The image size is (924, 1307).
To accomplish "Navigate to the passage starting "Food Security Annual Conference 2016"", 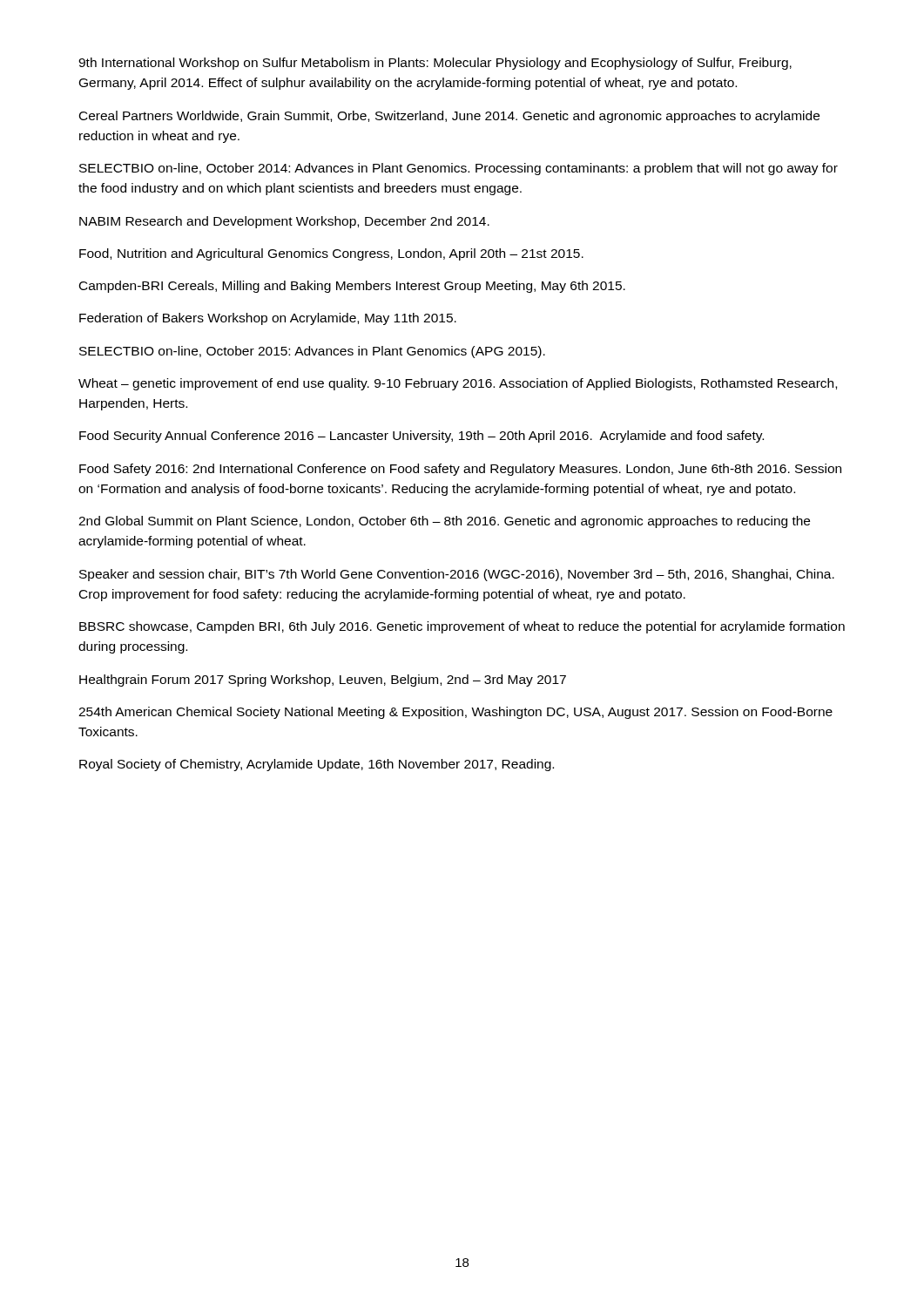I will pyautogui.click(x=462, y=436).
